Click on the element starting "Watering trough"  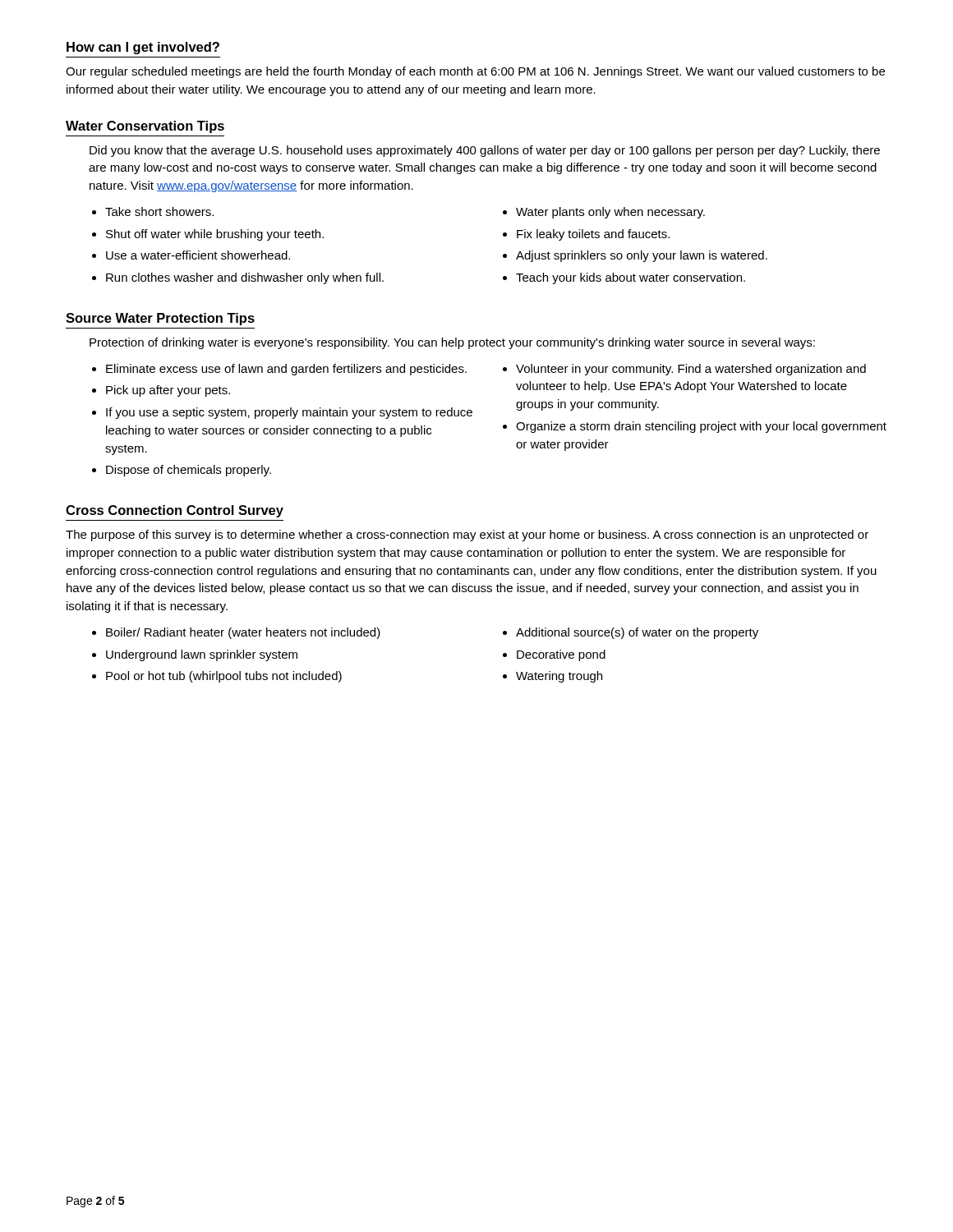click(x=560, y=676)
